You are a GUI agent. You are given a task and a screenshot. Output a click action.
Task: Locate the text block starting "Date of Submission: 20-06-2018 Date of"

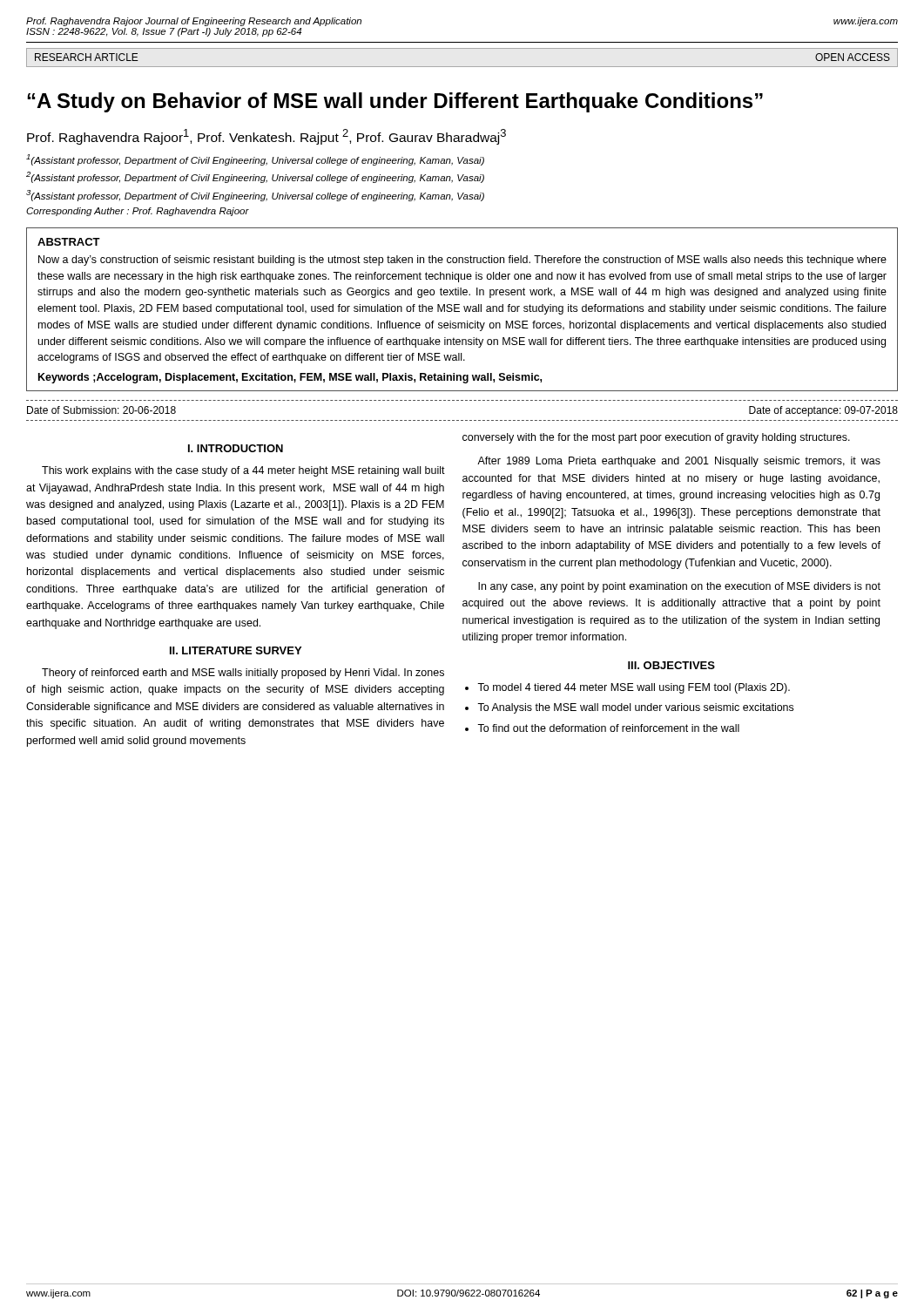(462, 410)
